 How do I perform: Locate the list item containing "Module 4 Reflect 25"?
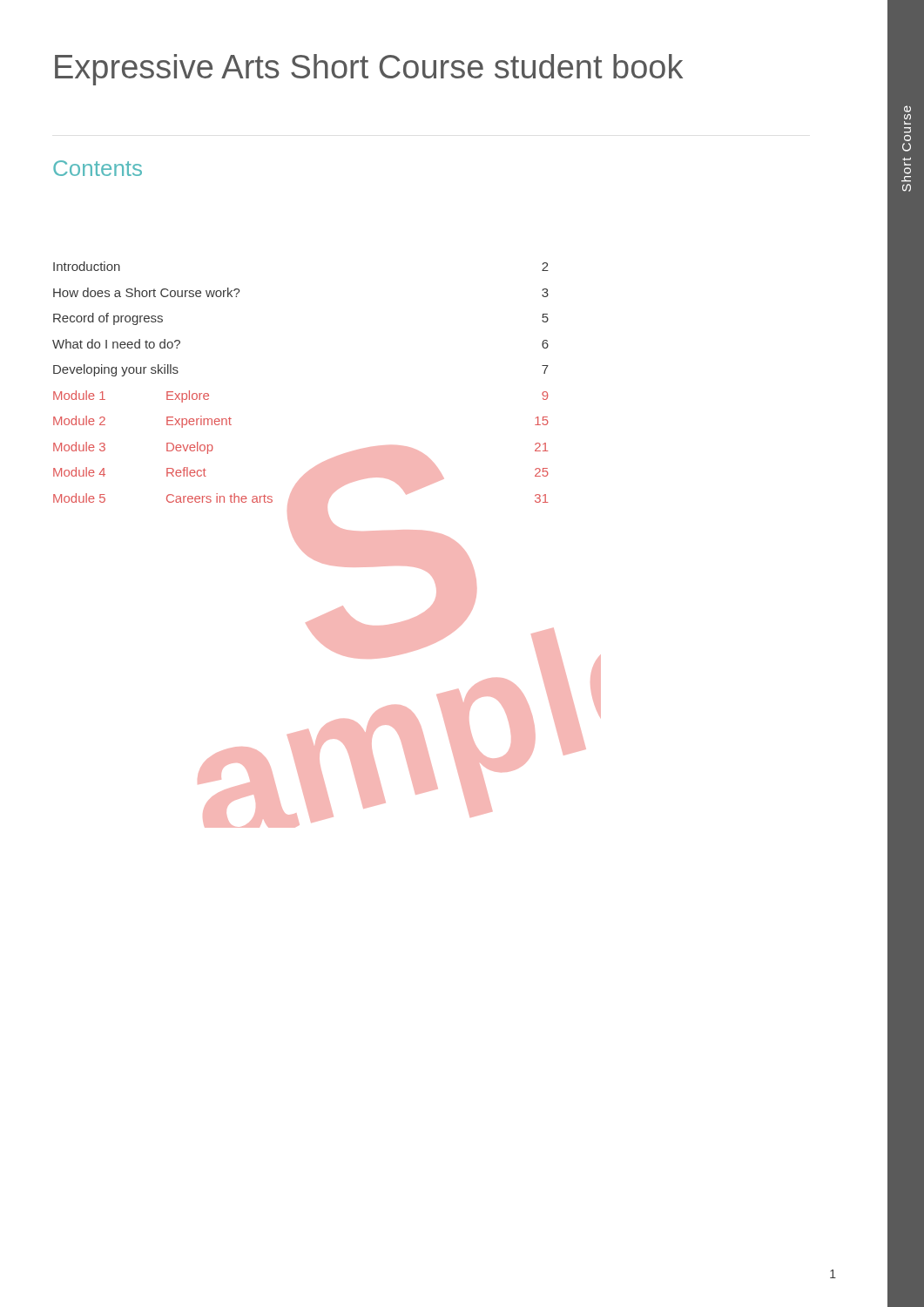click(305, 472)
